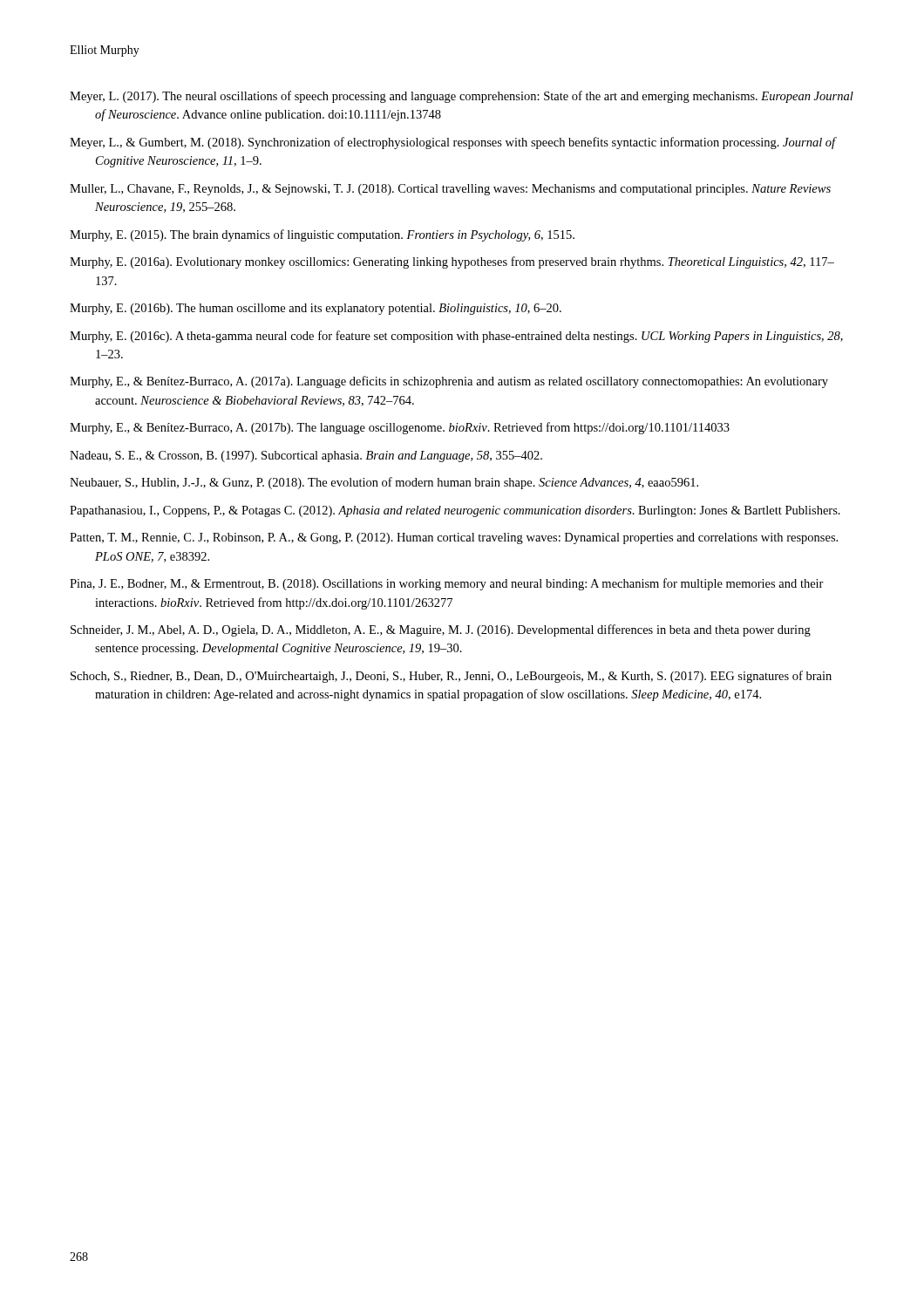Screen dimensions: 1308x924
Task: Locate the block of text that opens with "Murphy, E. (2015). The brain dynamics of linguistic"
Action: (x=322, y=234)
